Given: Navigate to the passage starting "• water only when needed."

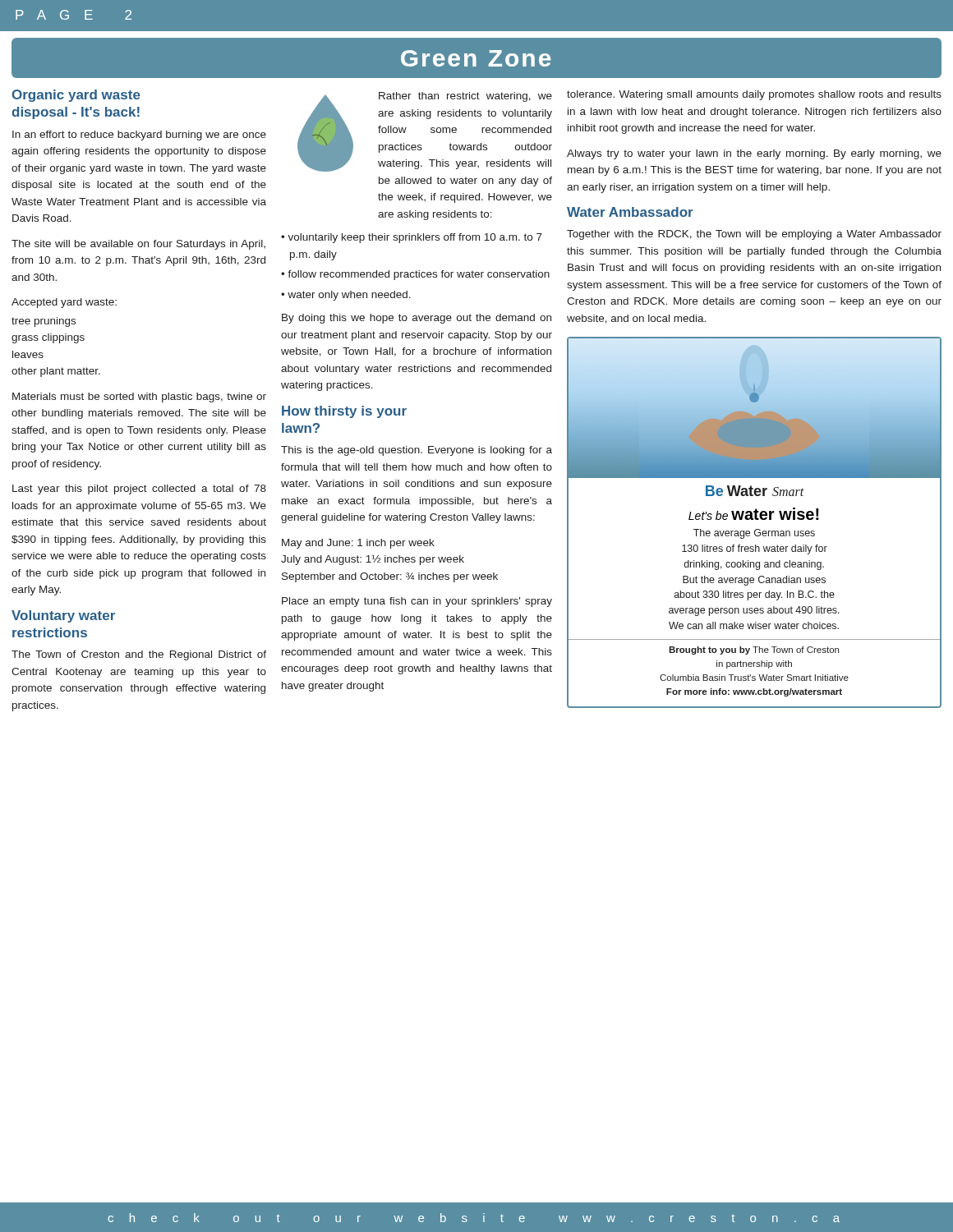Looking at the screenshot, I should [x=346, y=294].
